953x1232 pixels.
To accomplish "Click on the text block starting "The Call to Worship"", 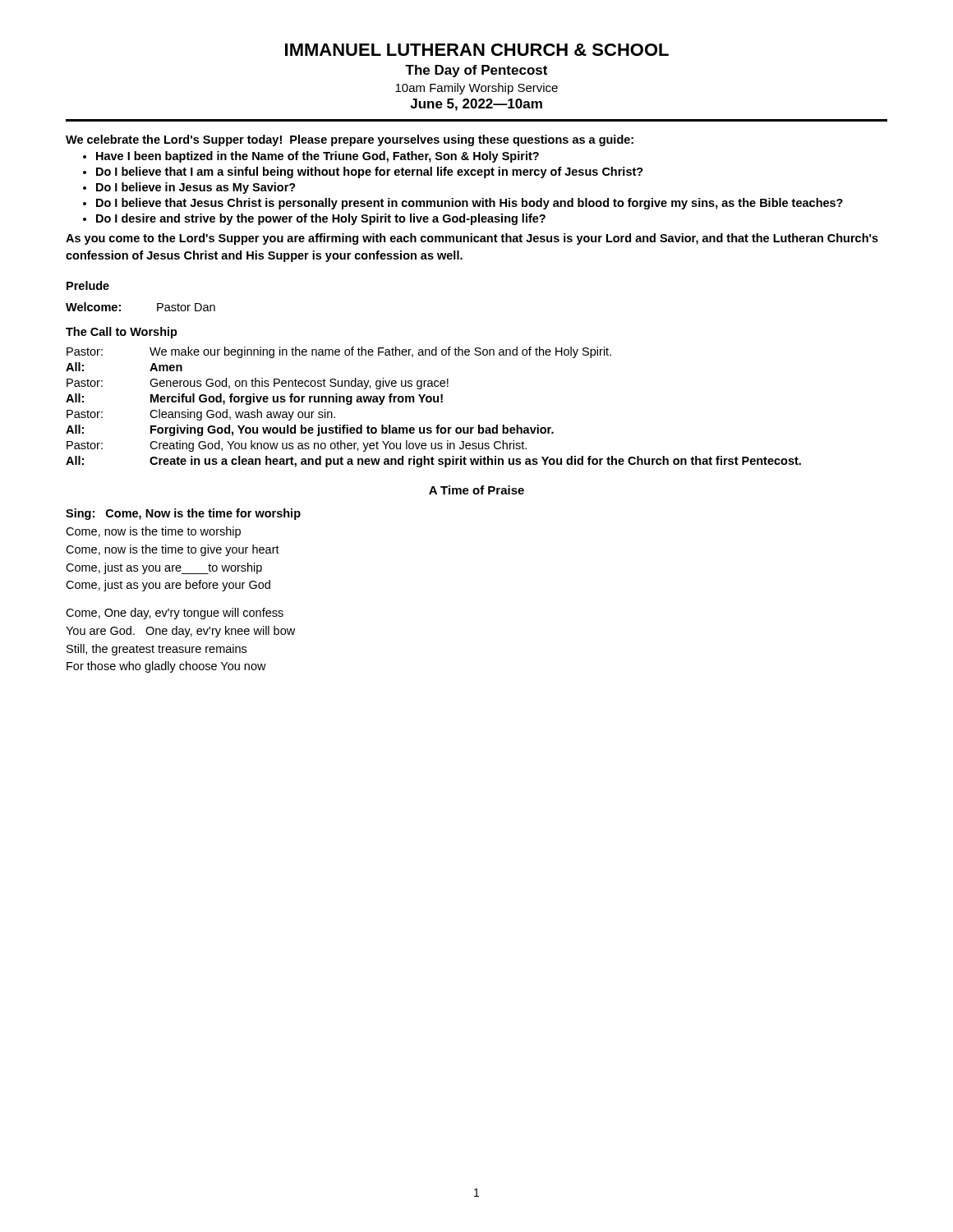I will point(122,332).
